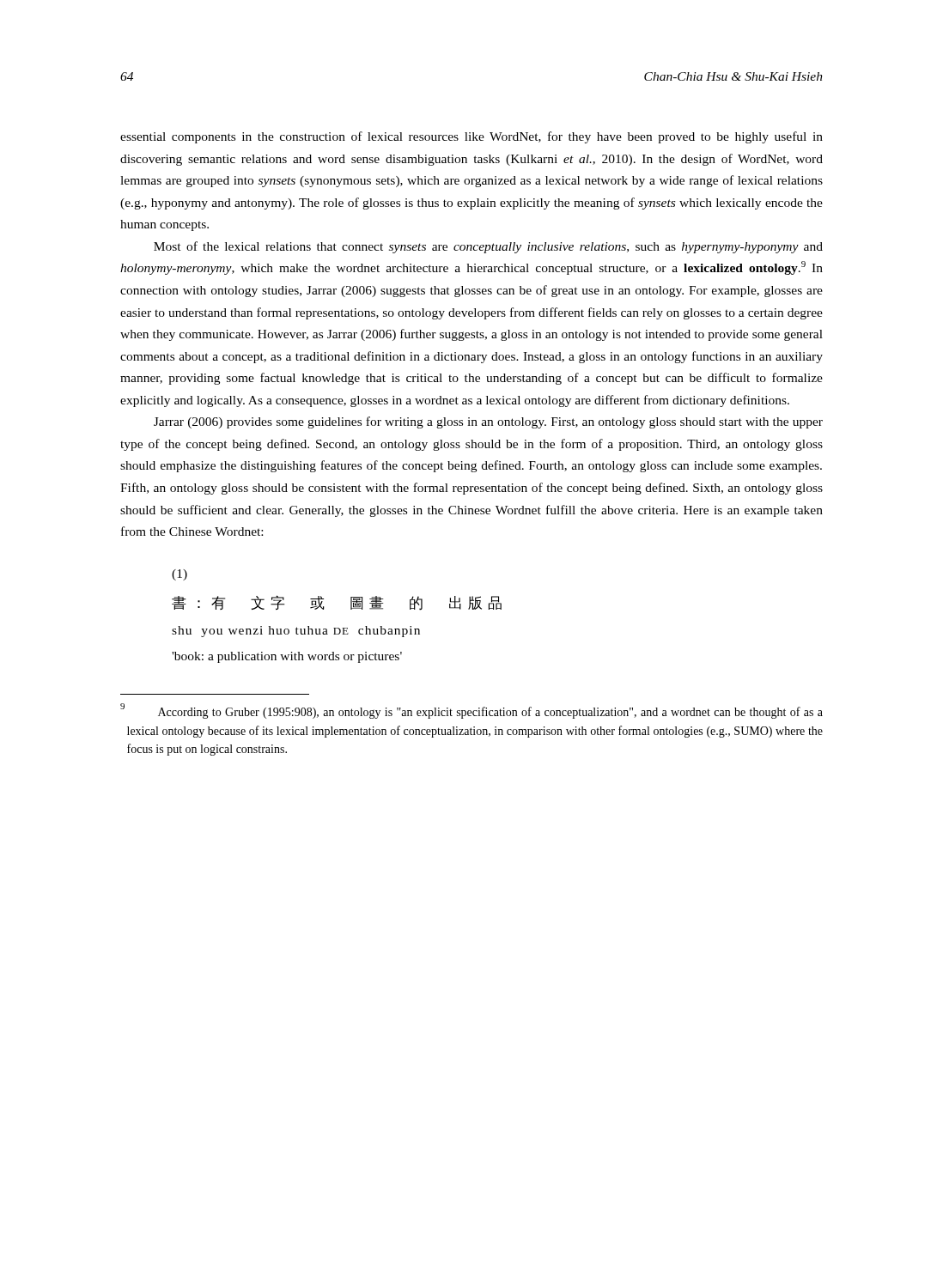Point to the block beginning "9 According to Gruber (1995:908),"
The height and width of the screenshot is (1288, 943).
472,731
